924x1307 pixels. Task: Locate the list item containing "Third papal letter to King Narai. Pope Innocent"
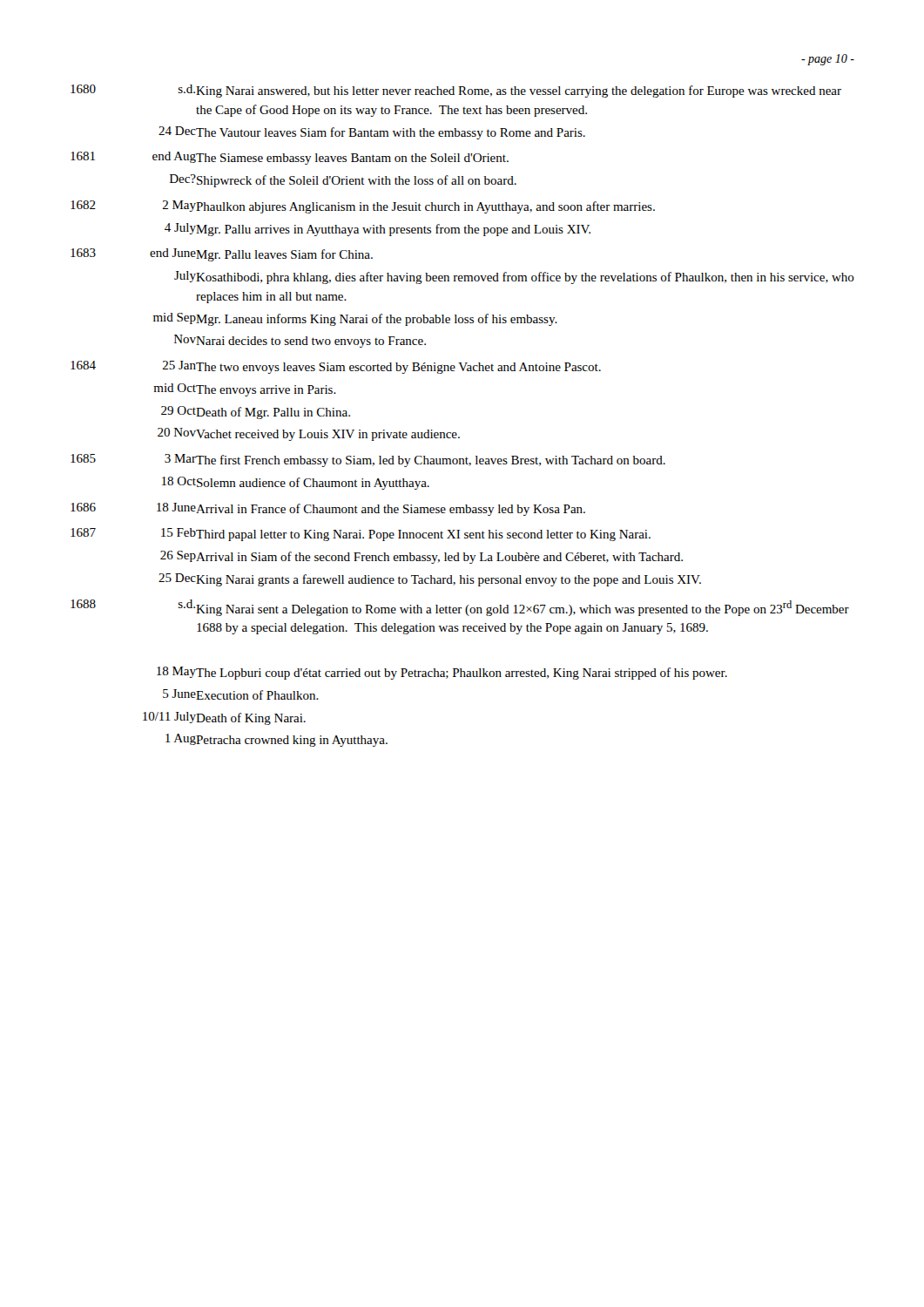[424, 534]
